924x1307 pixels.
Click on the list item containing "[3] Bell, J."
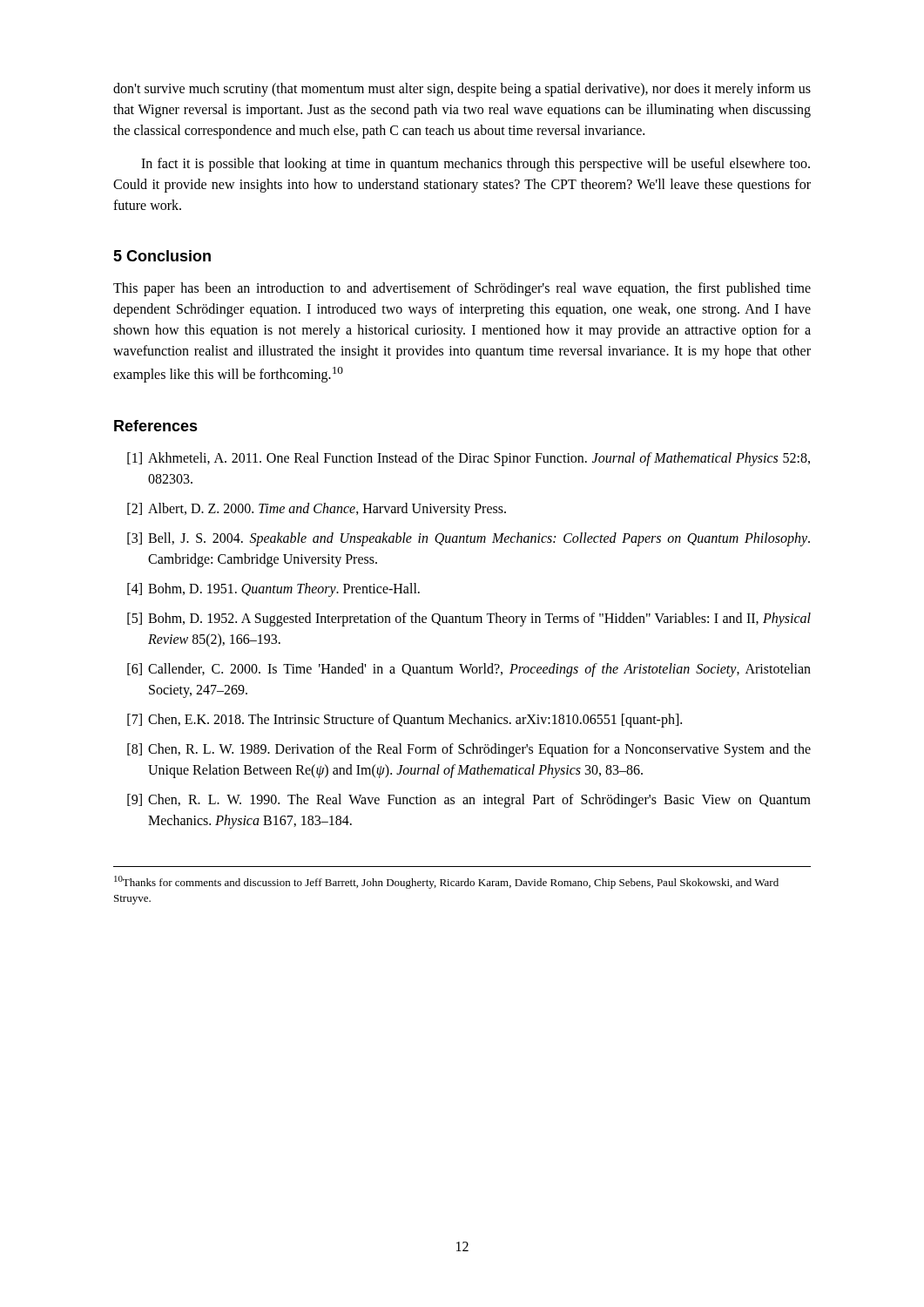[x=462, y=549]
